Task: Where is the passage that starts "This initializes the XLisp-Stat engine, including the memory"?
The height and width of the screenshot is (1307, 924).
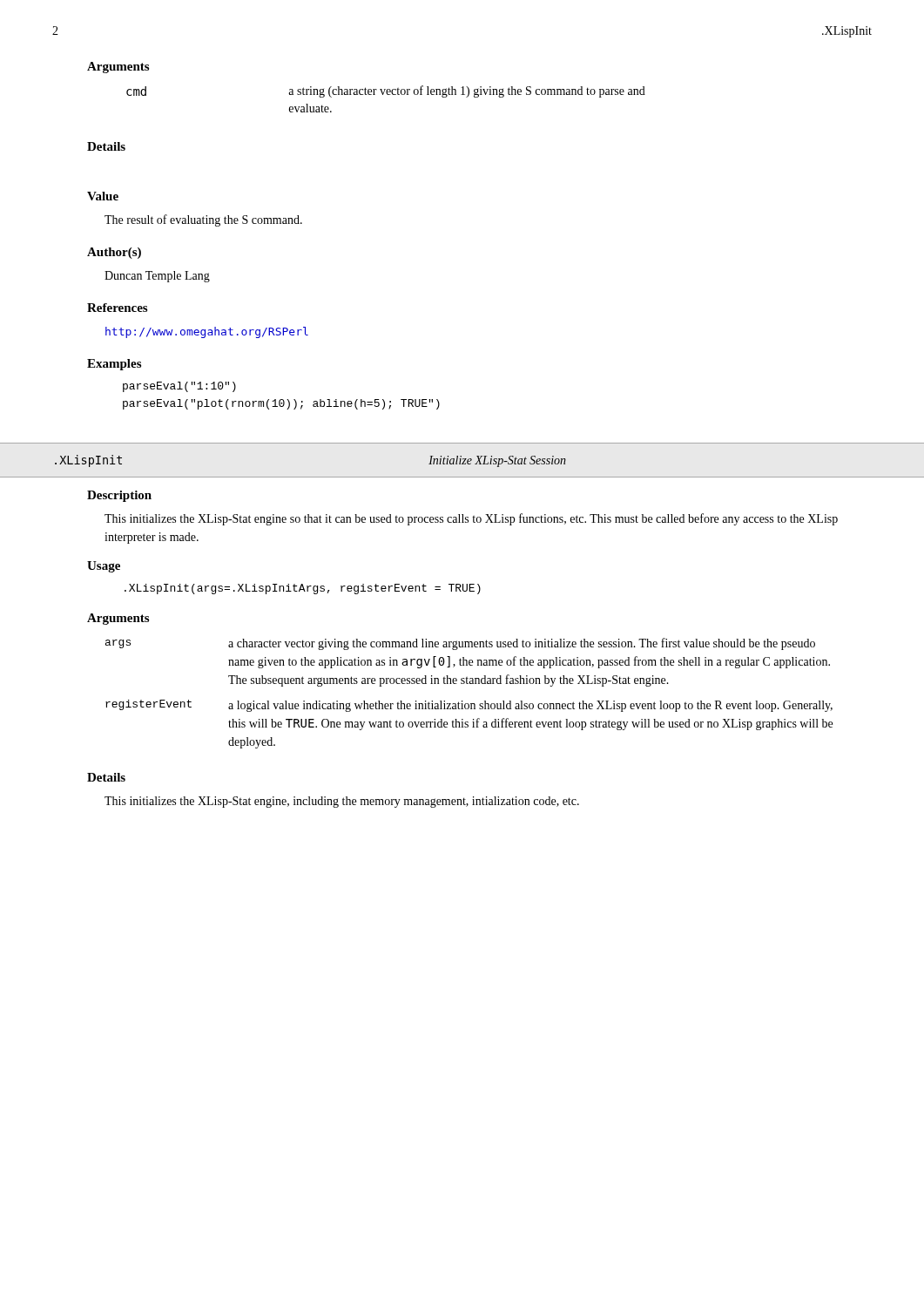Action: [x=342, y=801]
